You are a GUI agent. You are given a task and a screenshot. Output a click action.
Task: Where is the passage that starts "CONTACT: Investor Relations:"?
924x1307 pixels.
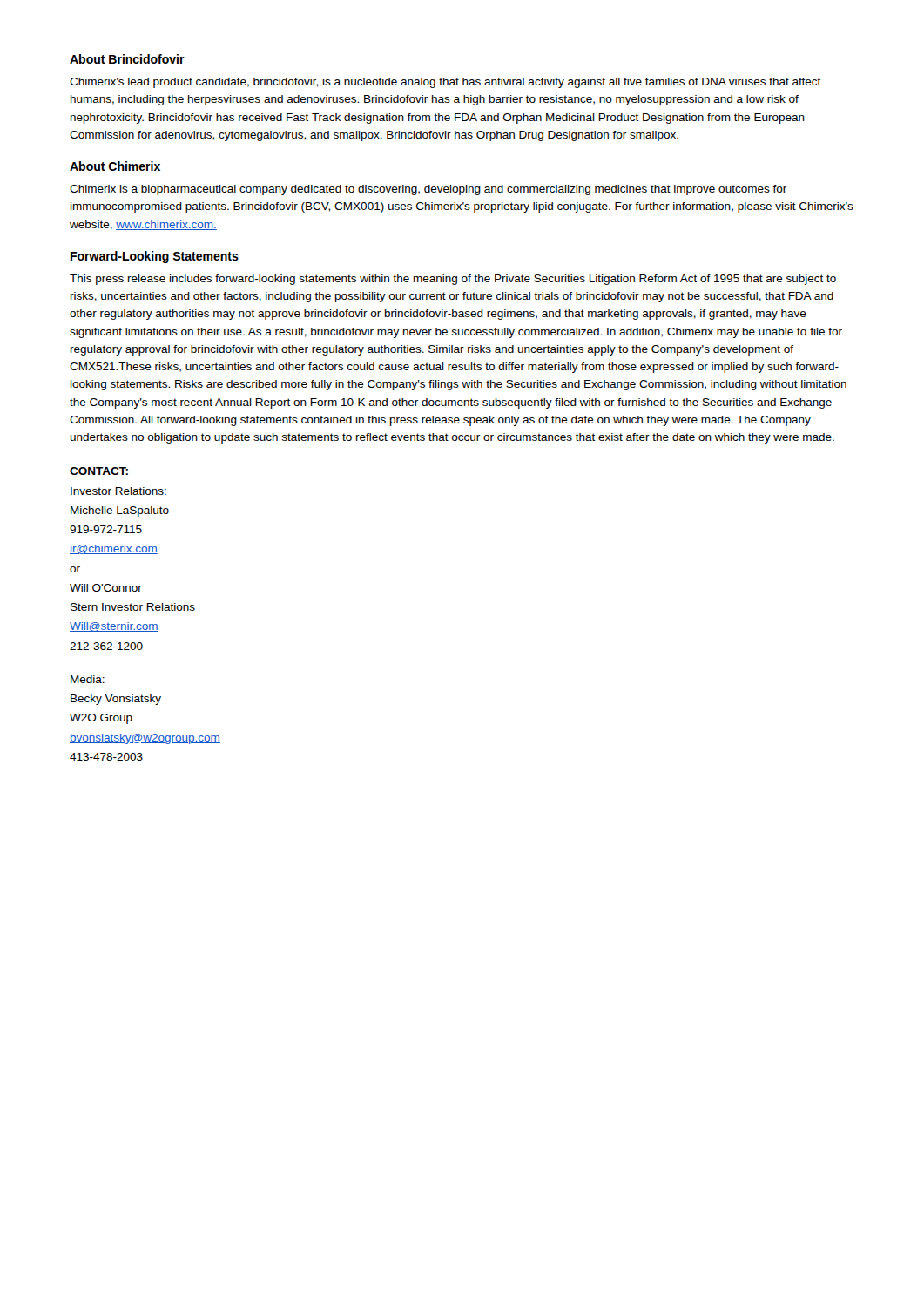[x=132, y=558]
